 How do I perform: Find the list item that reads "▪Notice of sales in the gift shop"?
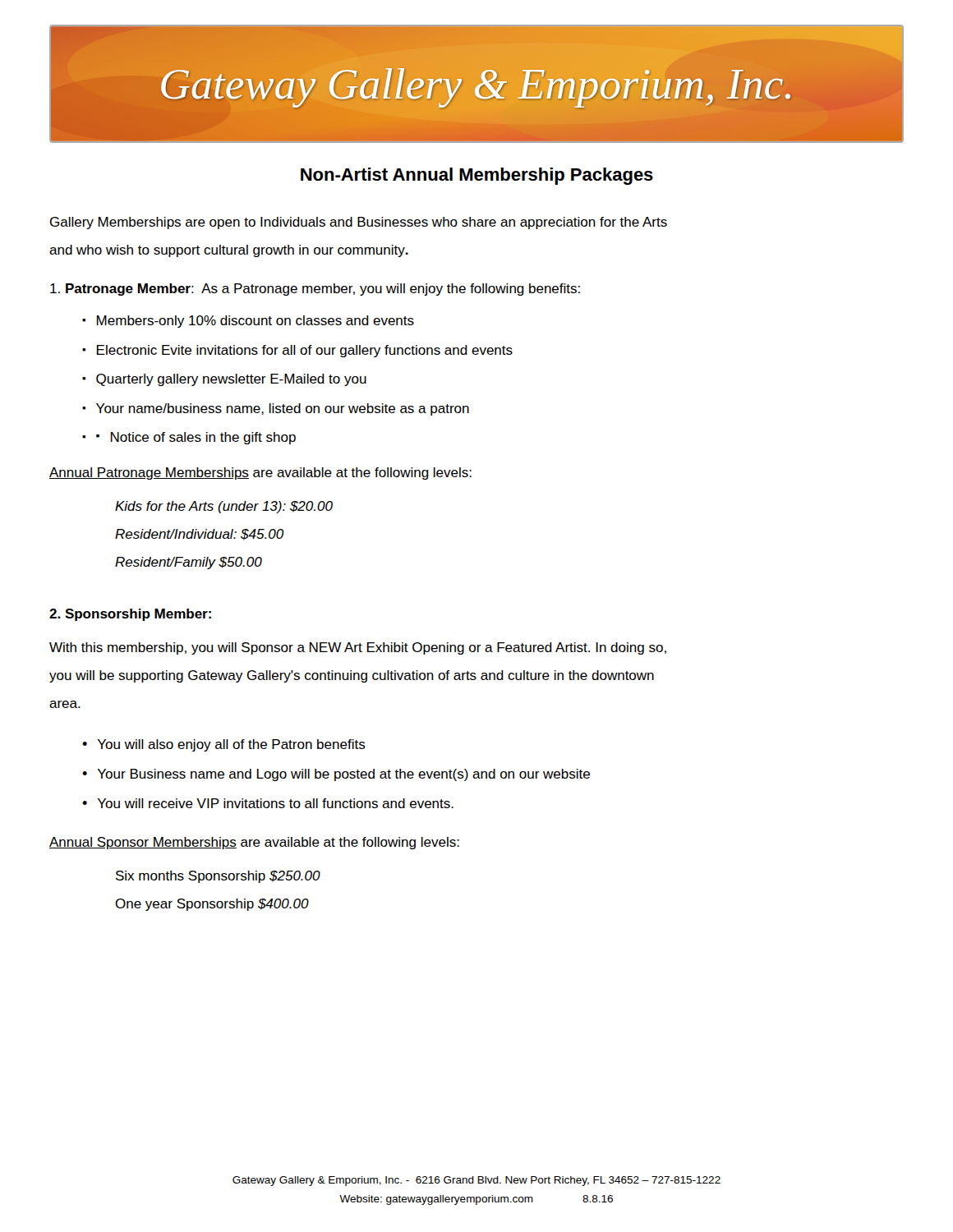point(196,436)
